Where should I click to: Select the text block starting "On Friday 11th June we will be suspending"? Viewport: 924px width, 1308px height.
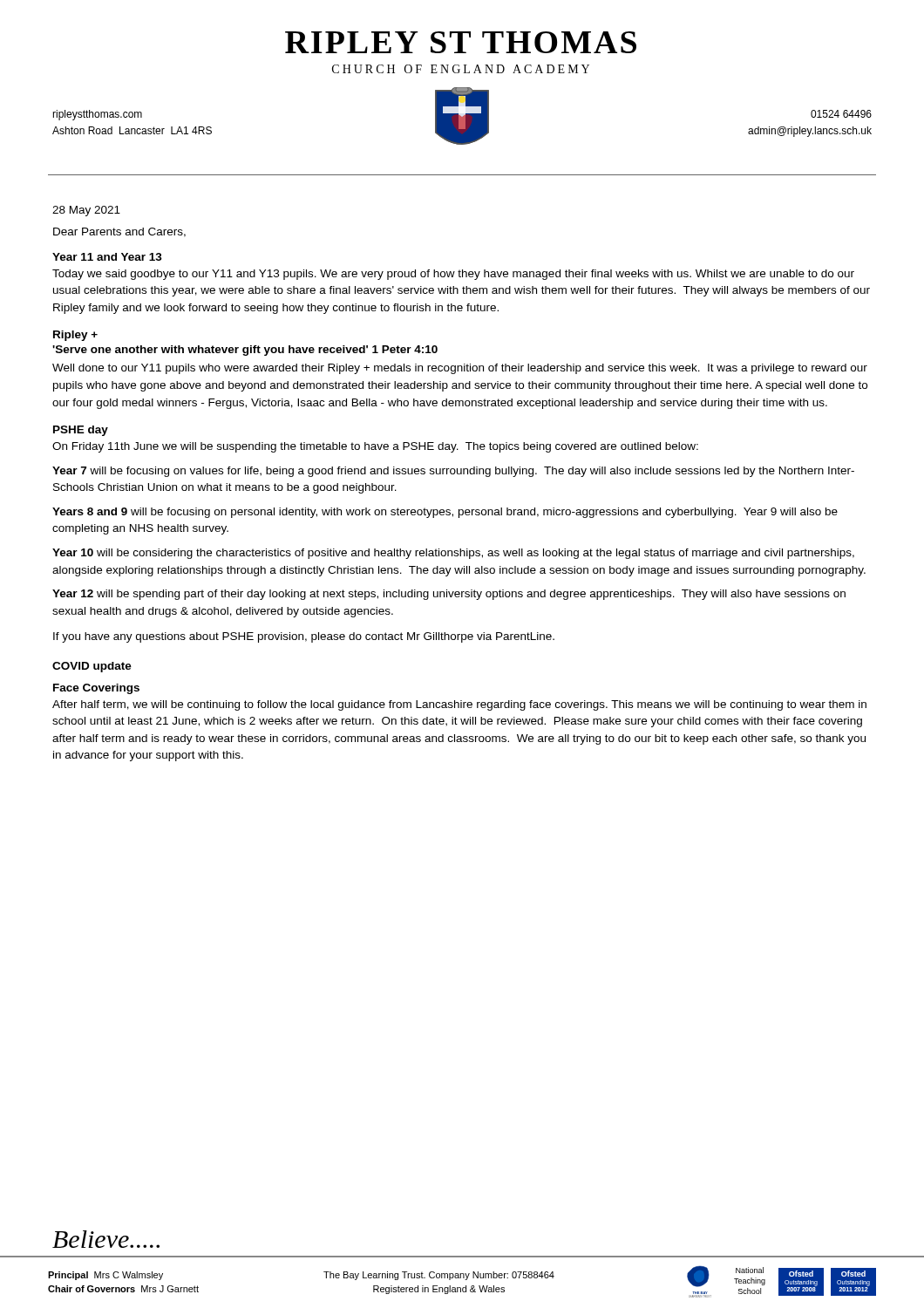[376, 446]
